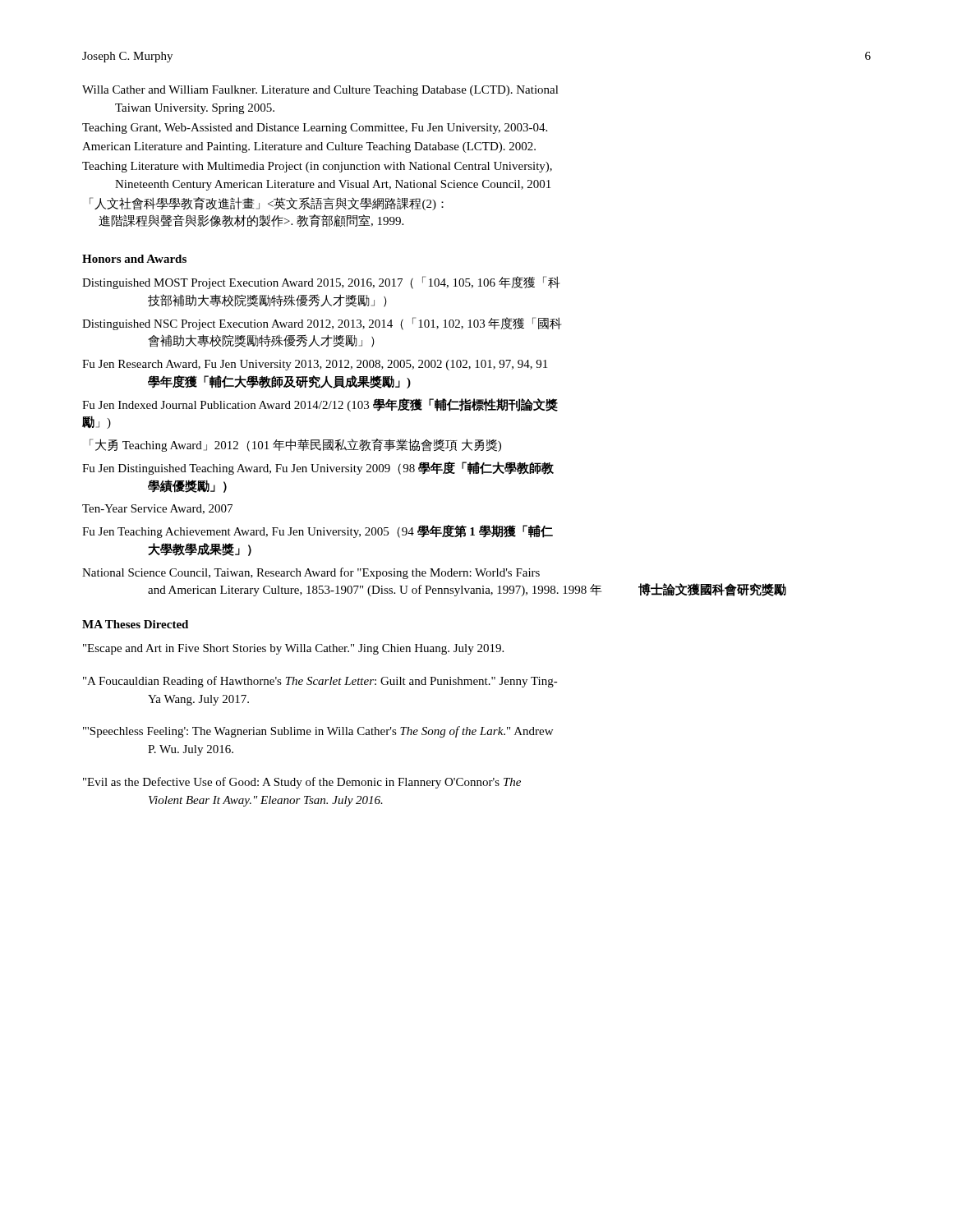Image resolution: width=953 pixels, height=1232 pixels.
Task: Locate the block of text that opens with "Distinguished MOST Project Execution"
Action: point(321,293)
